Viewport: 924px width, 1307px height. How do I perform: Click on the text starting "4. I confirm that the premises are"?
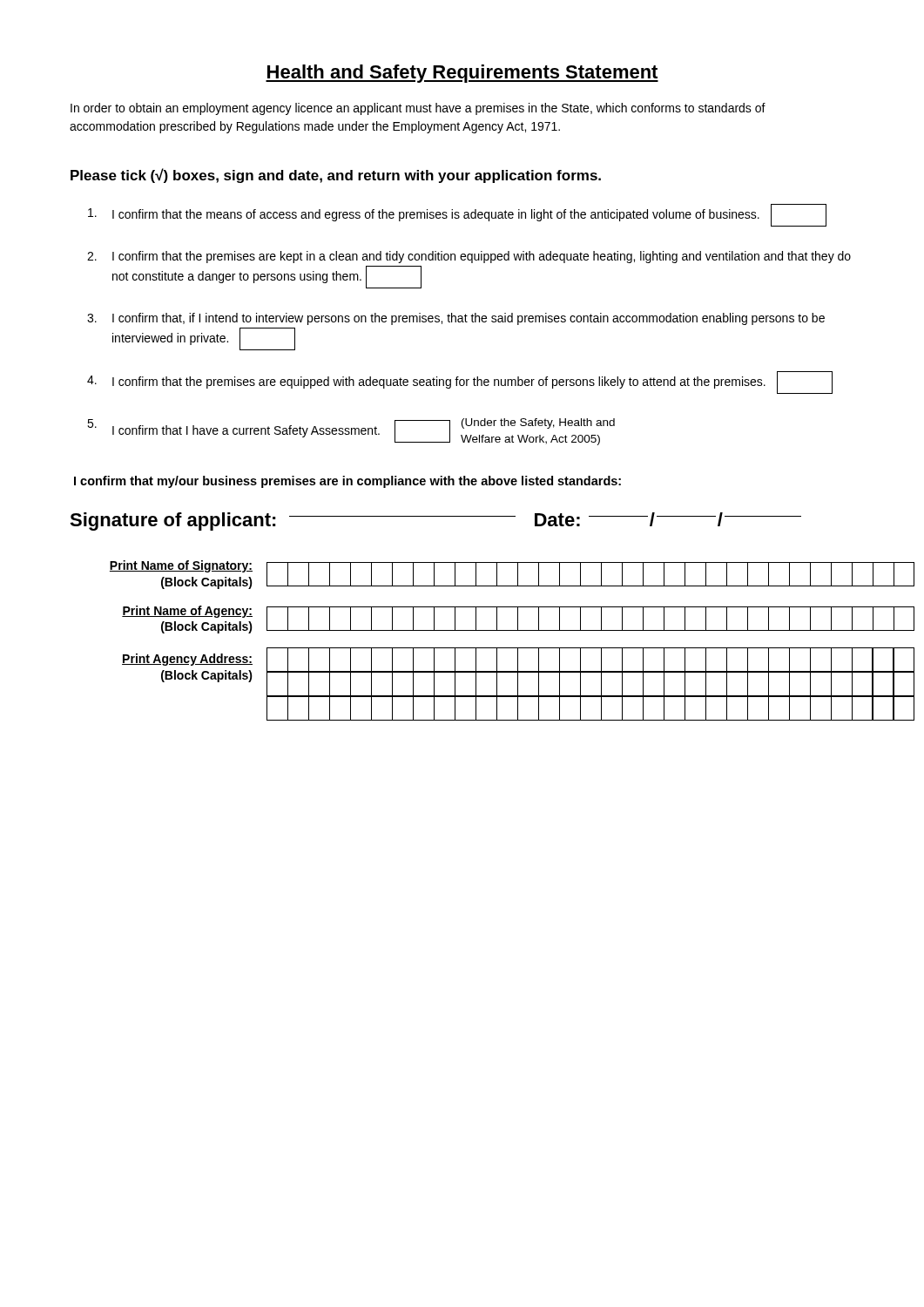point(471,382)
